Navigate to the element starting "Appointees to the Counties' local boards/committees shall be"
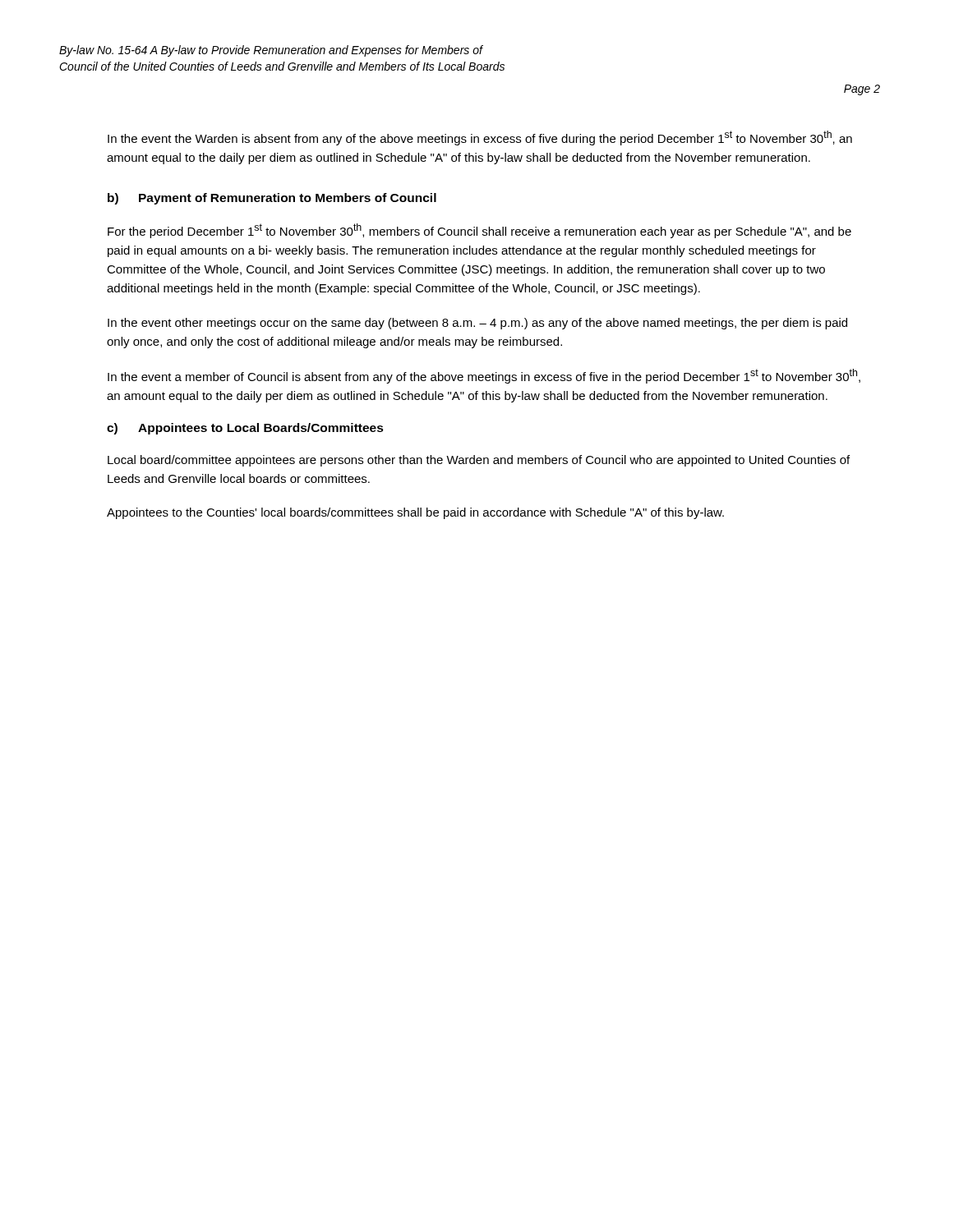 point(416,512)
